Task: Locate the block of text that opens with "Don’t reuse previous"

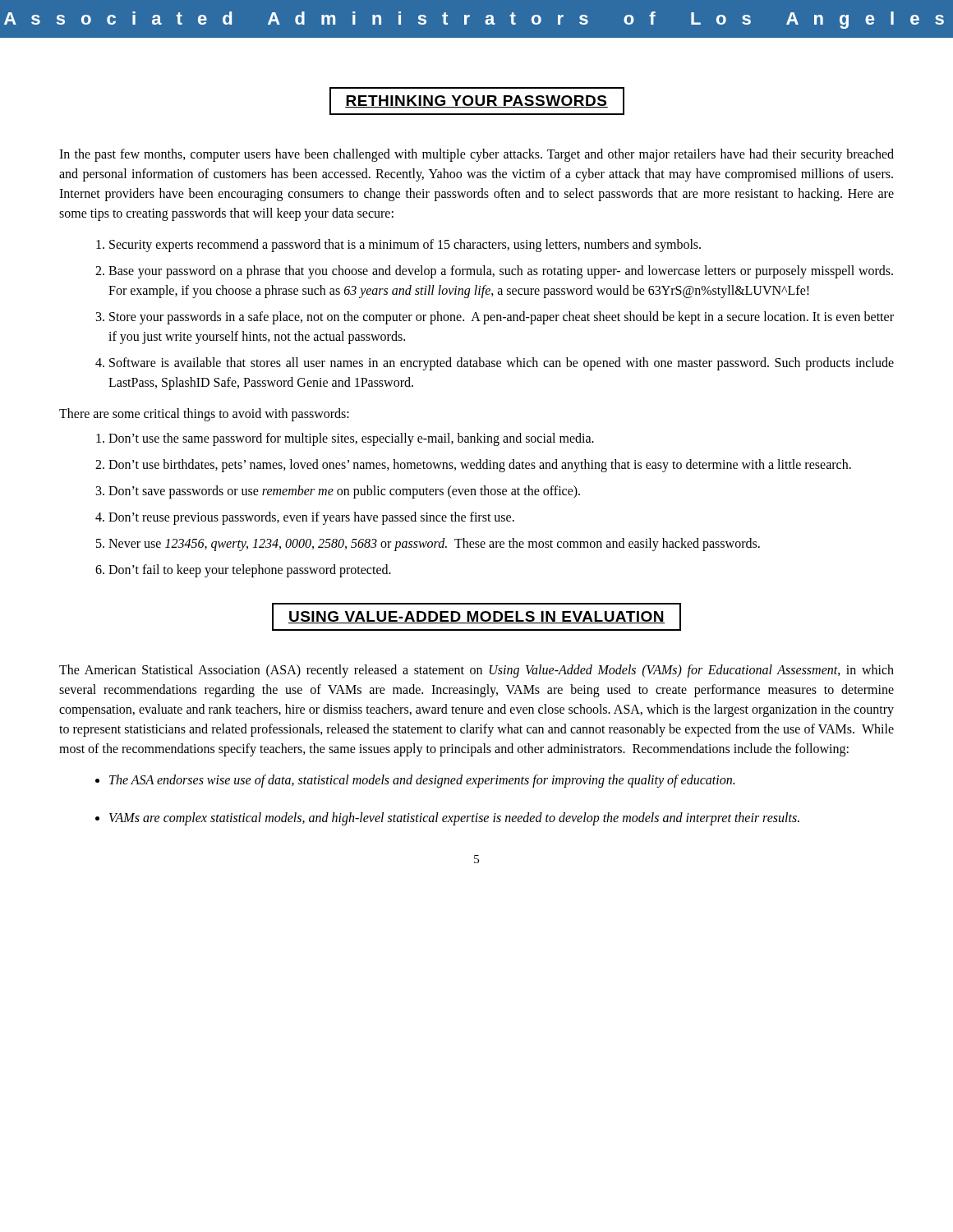Action: click(x=312, y=517)
